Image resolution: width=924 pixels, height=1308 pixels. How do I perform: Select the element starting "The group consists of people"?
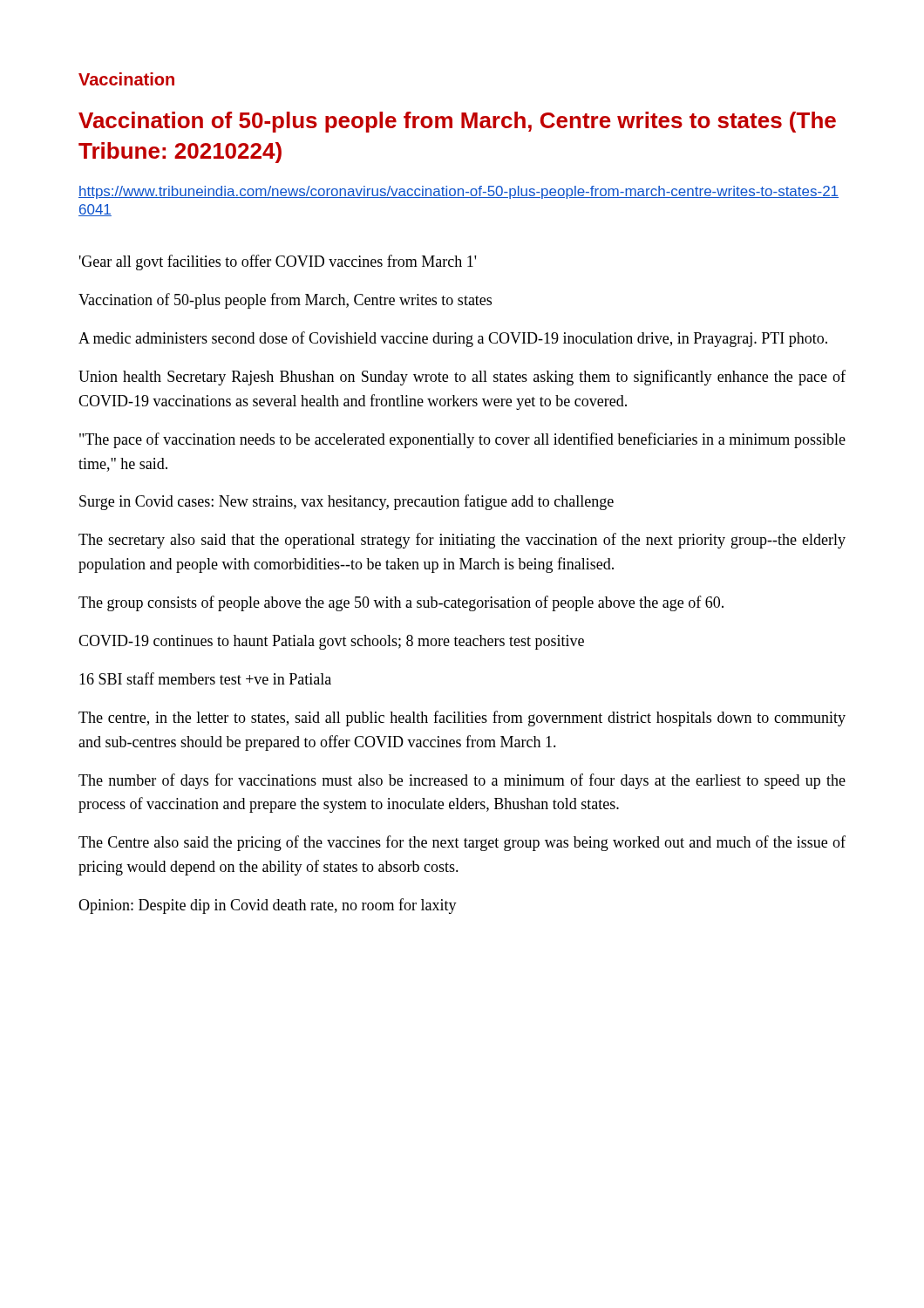402,603
